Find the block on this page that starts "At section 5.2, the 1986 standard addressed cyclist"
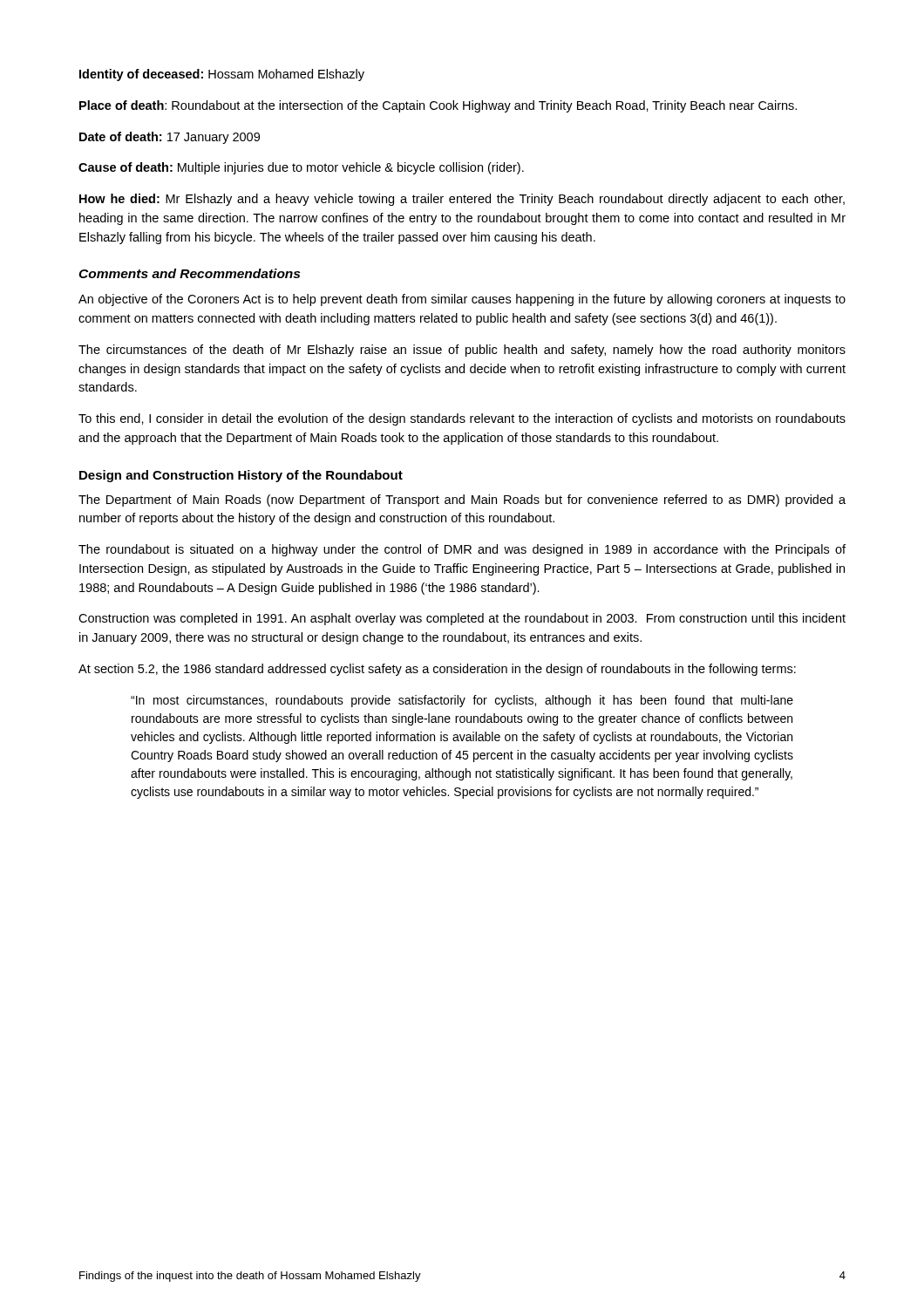924x1308 pixels. click(x=438, y=669)
